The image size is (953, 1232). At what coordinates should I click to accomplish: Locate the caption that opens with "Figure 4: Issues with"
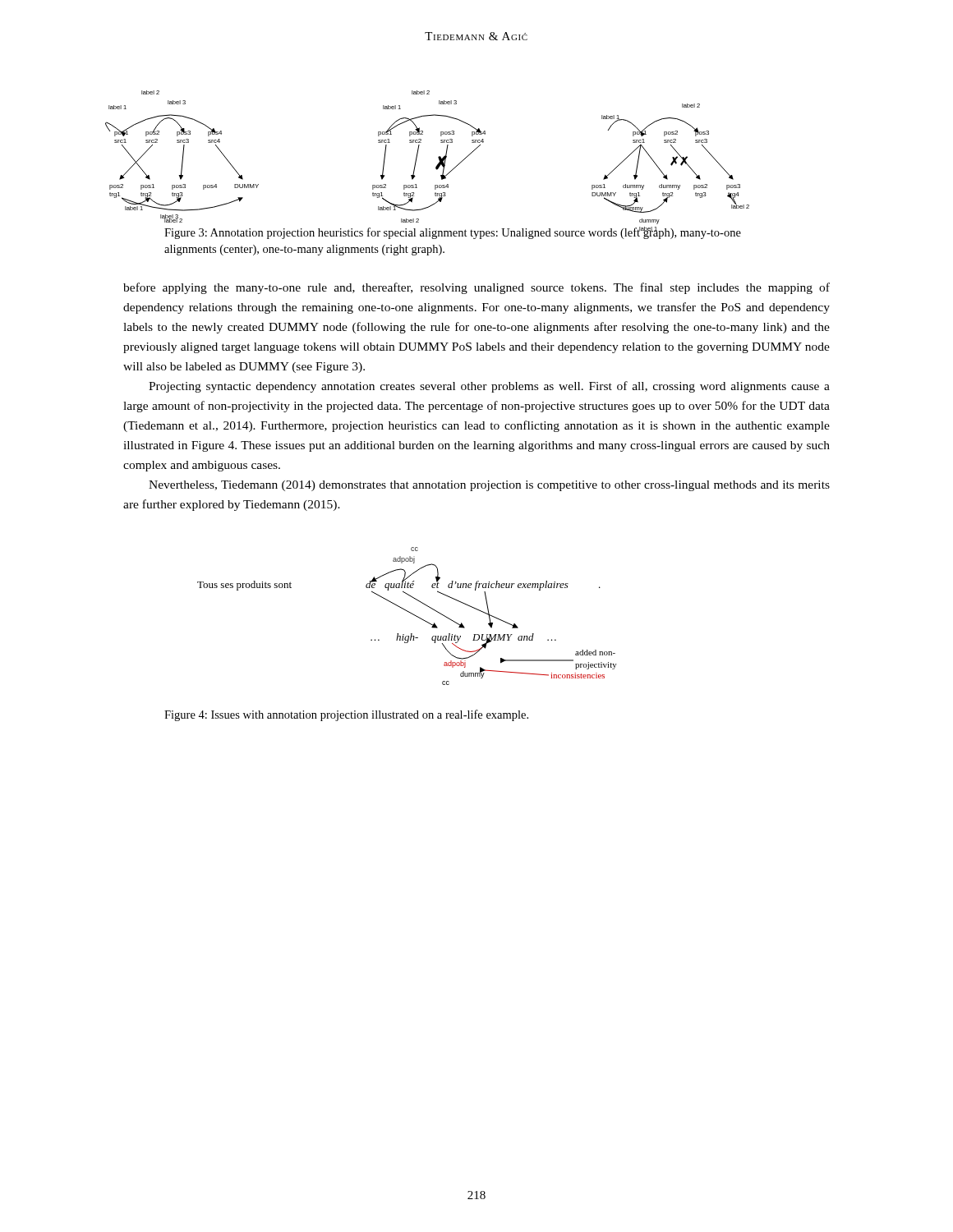click(347, 714)
